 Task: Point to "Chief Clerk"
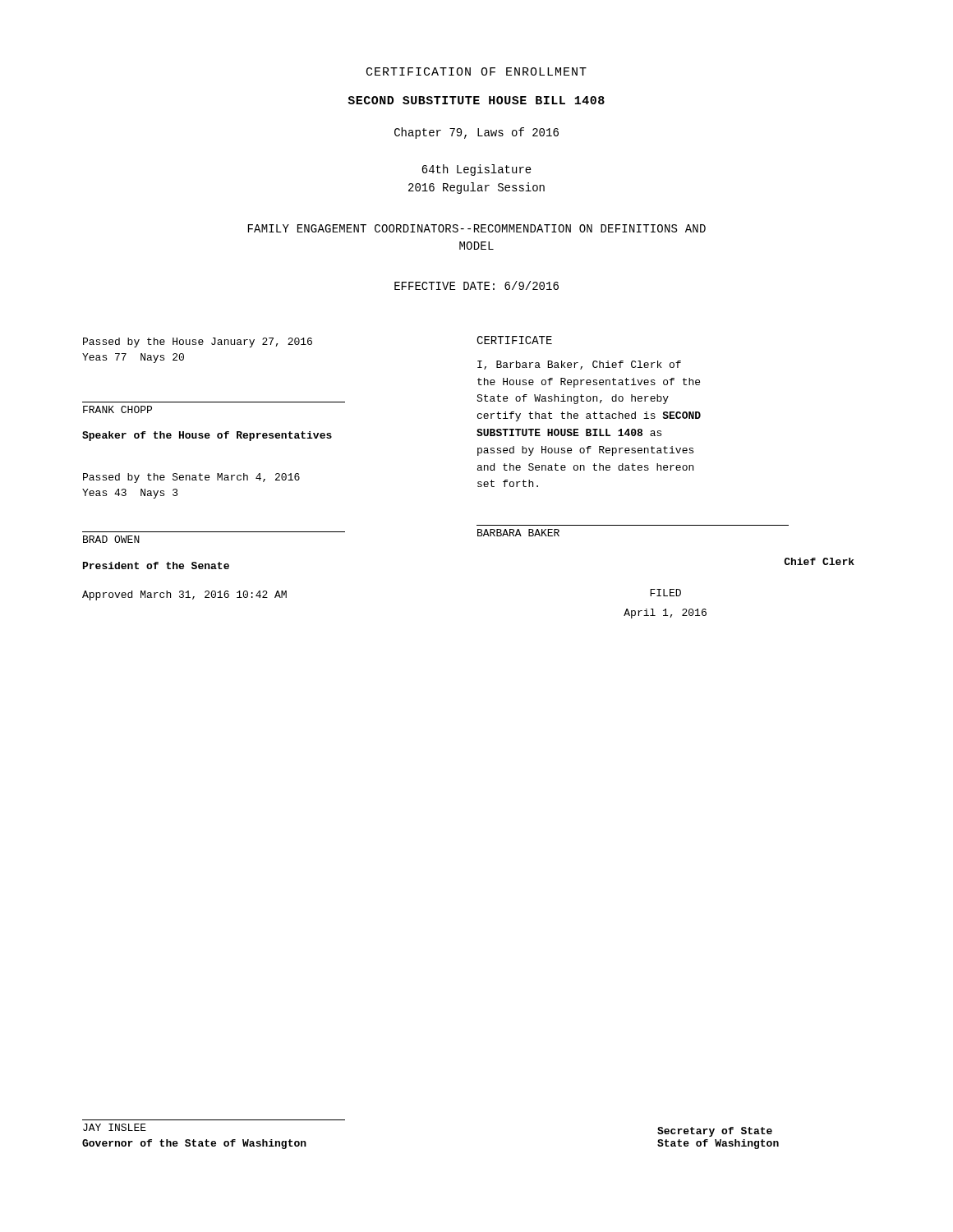coord(819,562)
